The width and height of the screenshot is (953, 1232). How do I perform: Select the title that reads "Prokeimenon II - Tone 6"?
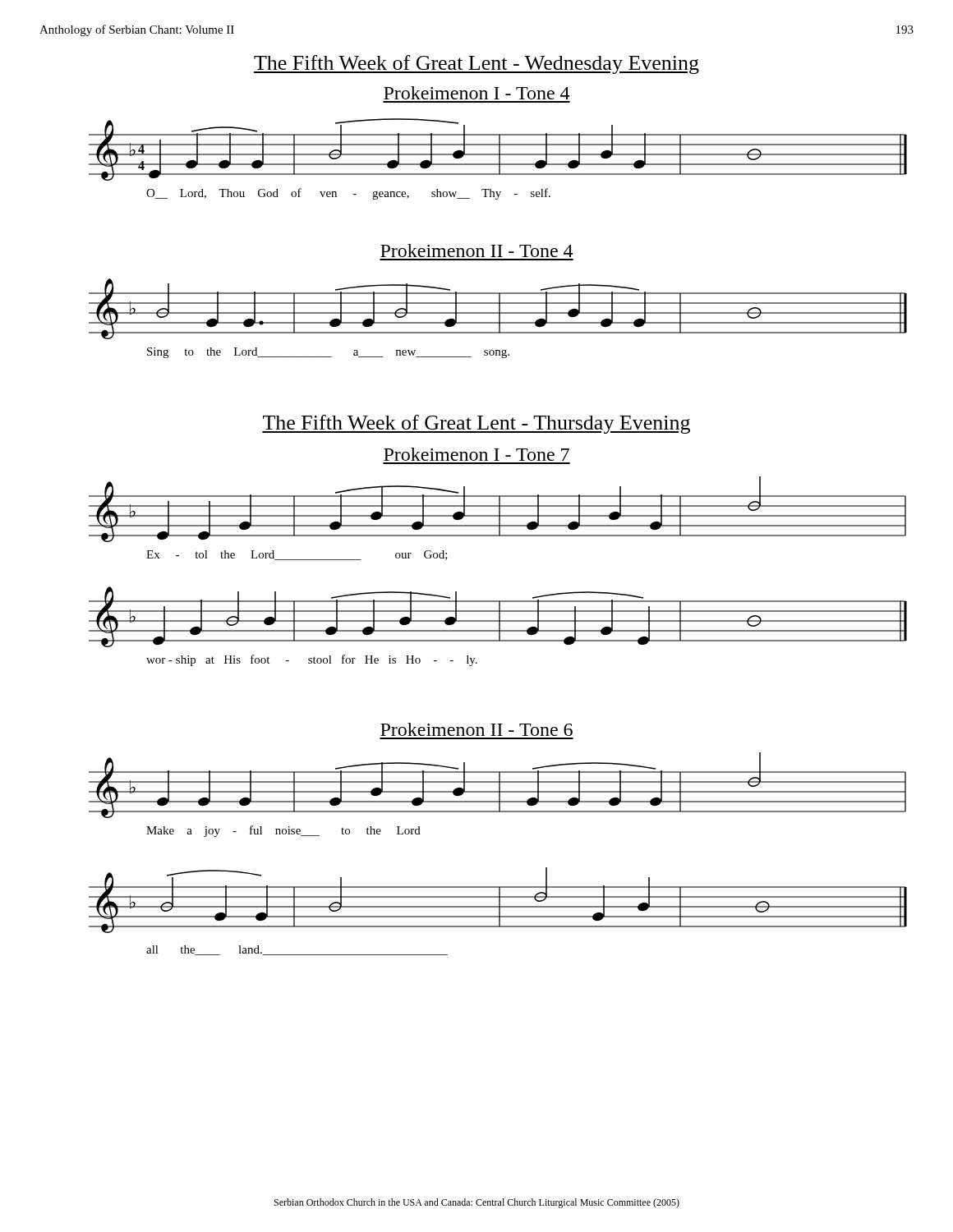coord(476,729)
